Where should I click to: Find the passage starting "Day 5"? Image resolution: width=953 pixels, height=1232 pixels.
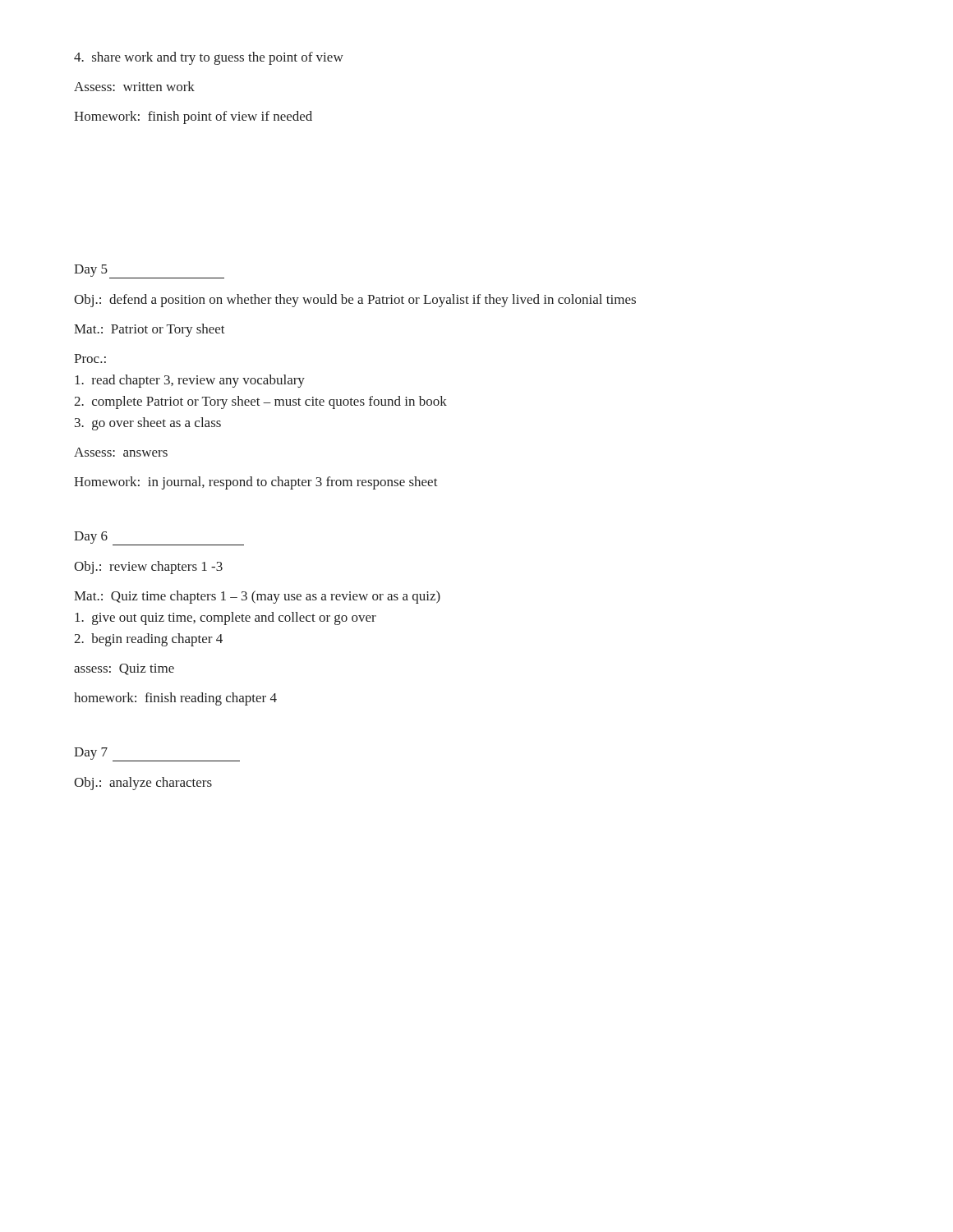[x=149, y=270]
